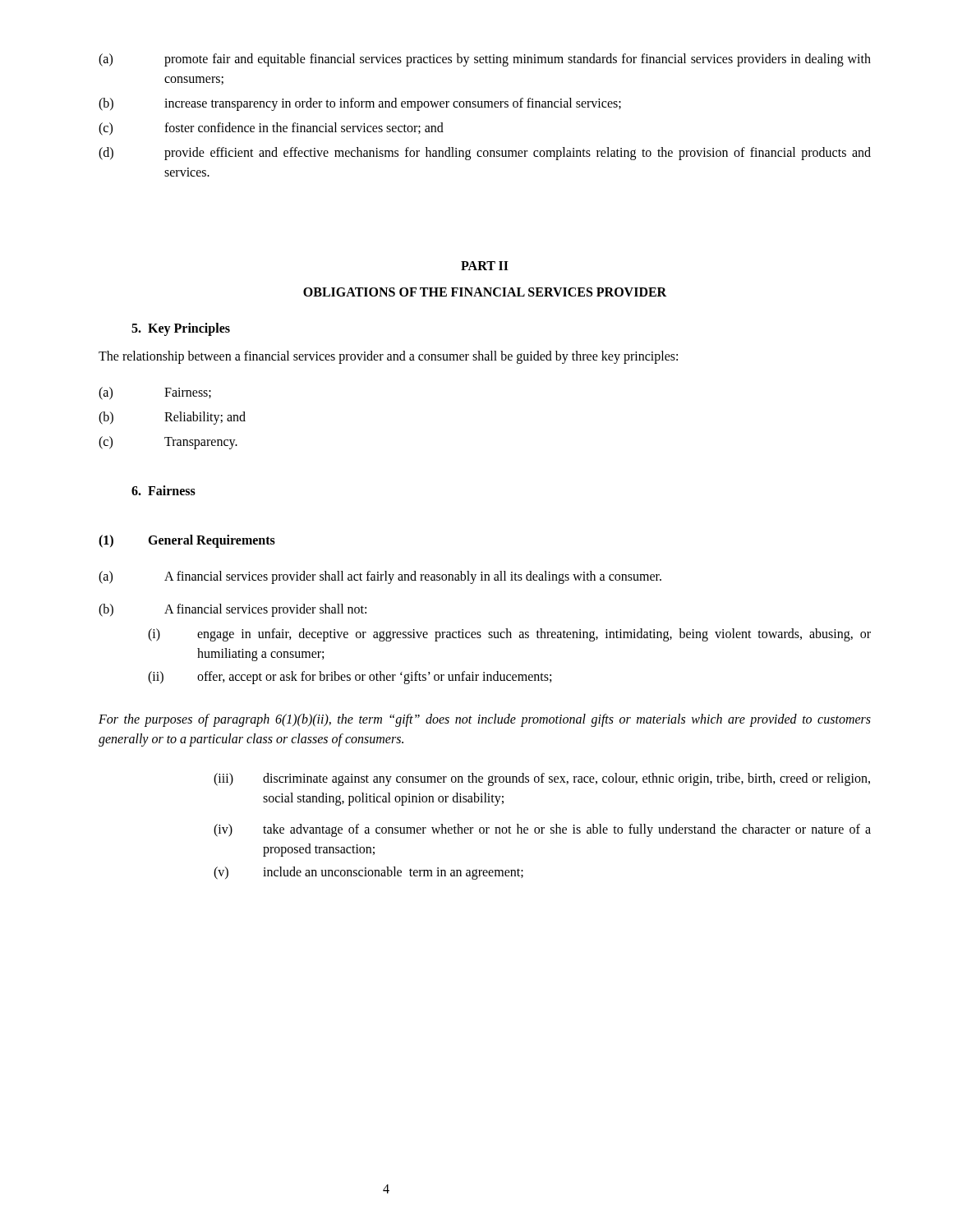This screenshot has height=1232, width=953.
Task: Locate the text "(a) Fairness;"
Action: pyautogui.click(x=187, y=393)
